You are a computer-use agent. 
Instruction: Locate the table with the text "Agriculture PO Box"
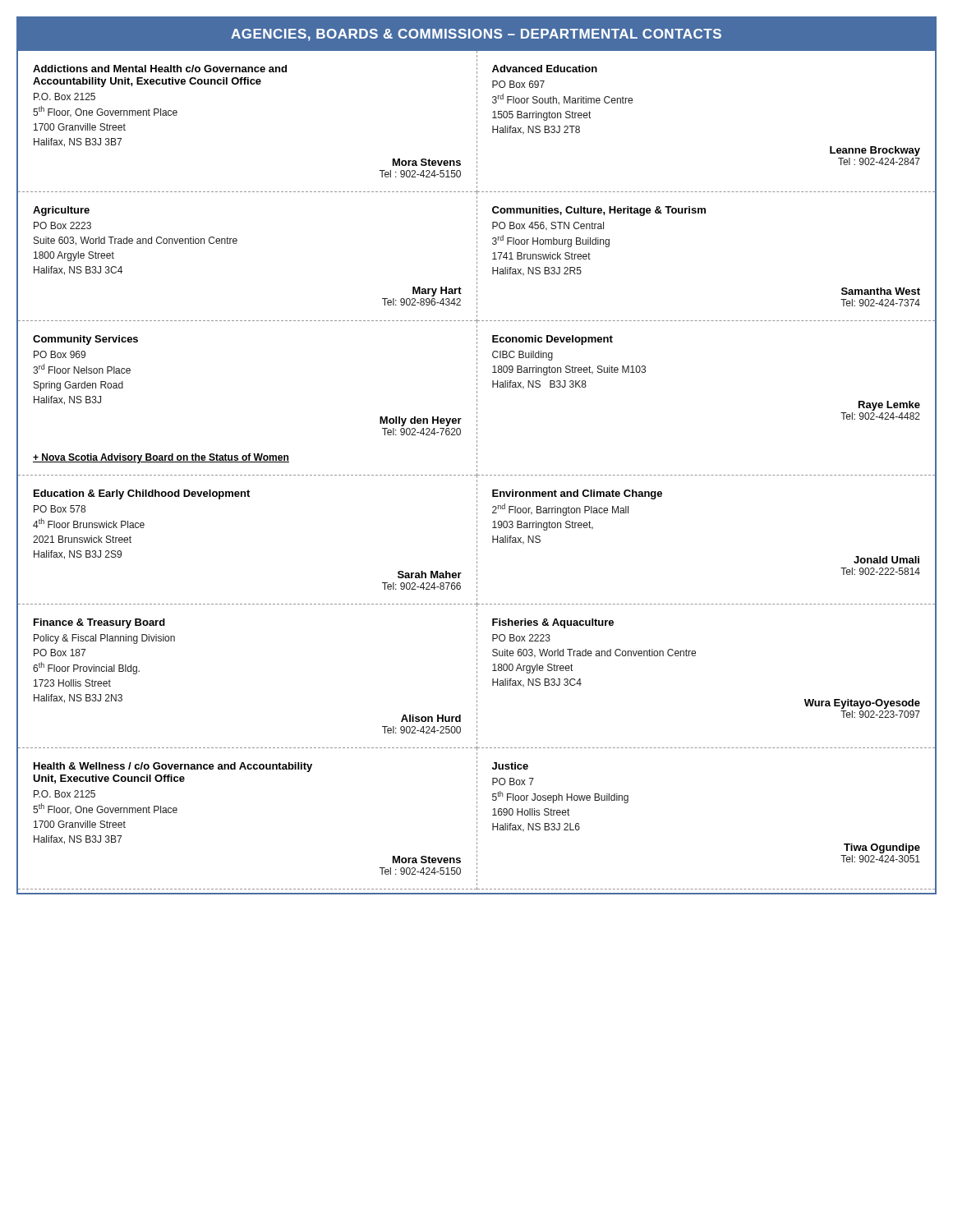[x=476, y=256]
